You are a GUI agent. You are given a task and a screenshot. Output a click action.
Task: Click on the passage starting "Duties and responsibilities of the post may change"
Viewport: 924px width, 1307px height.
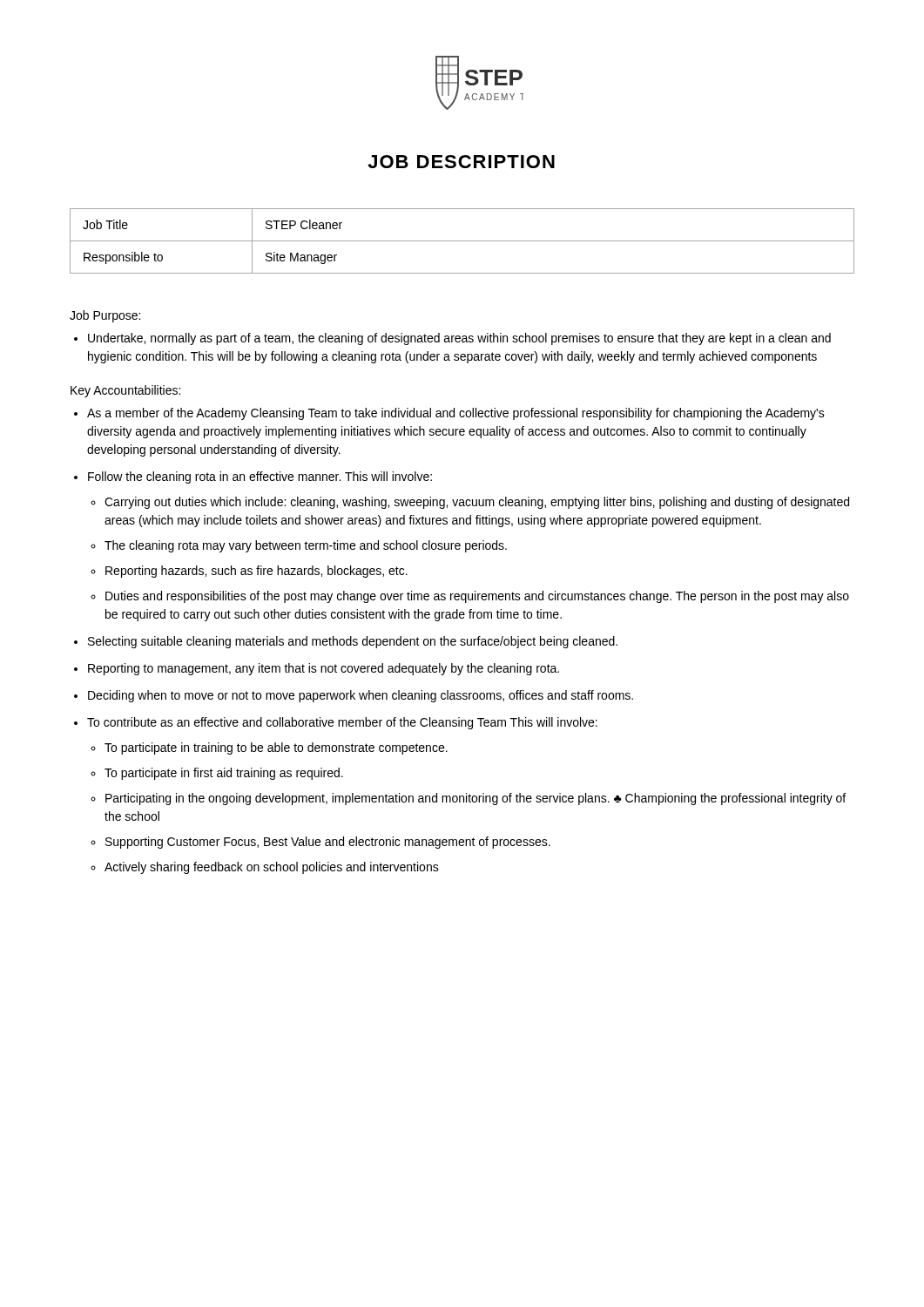click(477, 605)
